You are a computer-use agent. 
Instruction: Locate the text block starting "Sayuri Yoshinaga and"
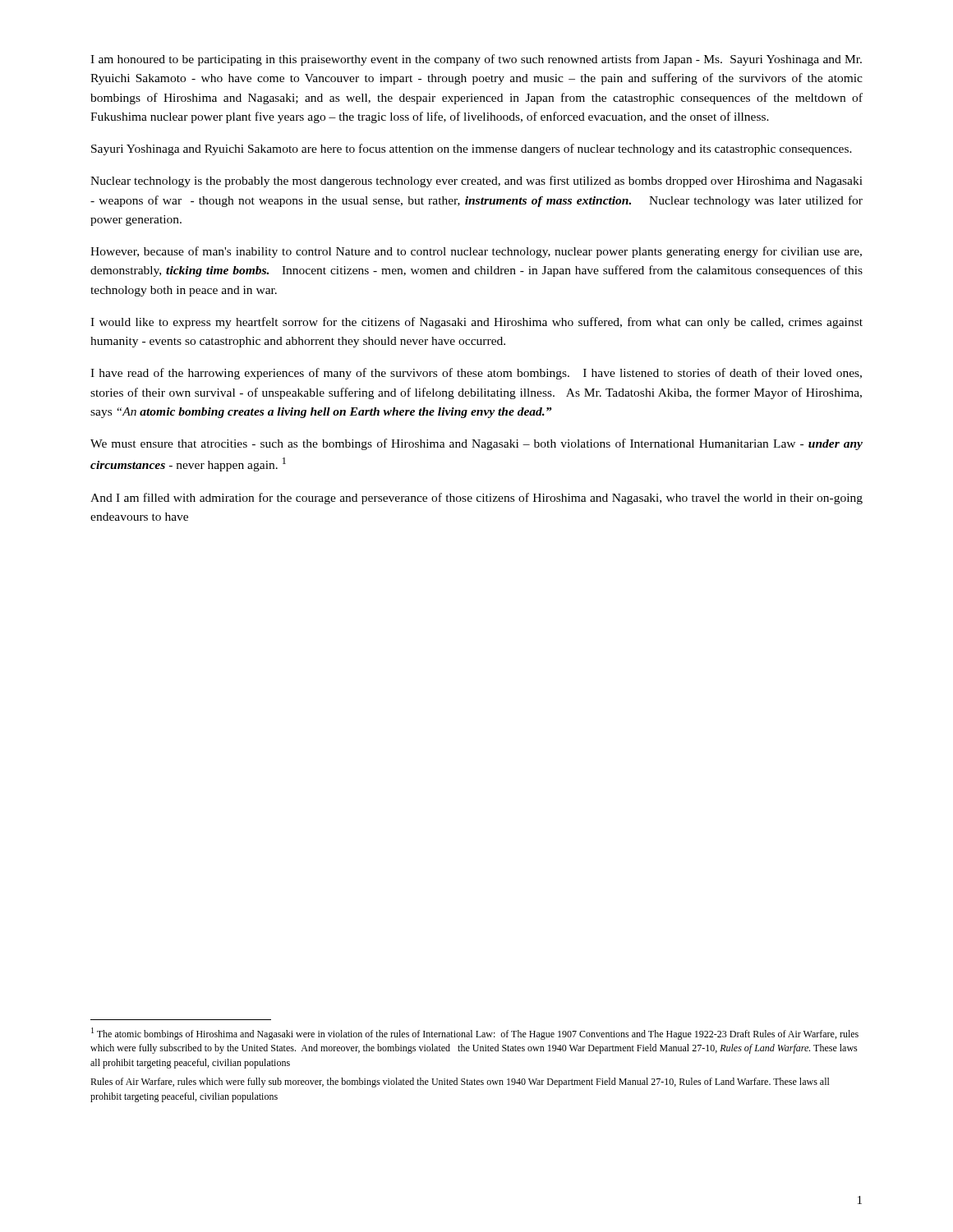click(471, 148)
